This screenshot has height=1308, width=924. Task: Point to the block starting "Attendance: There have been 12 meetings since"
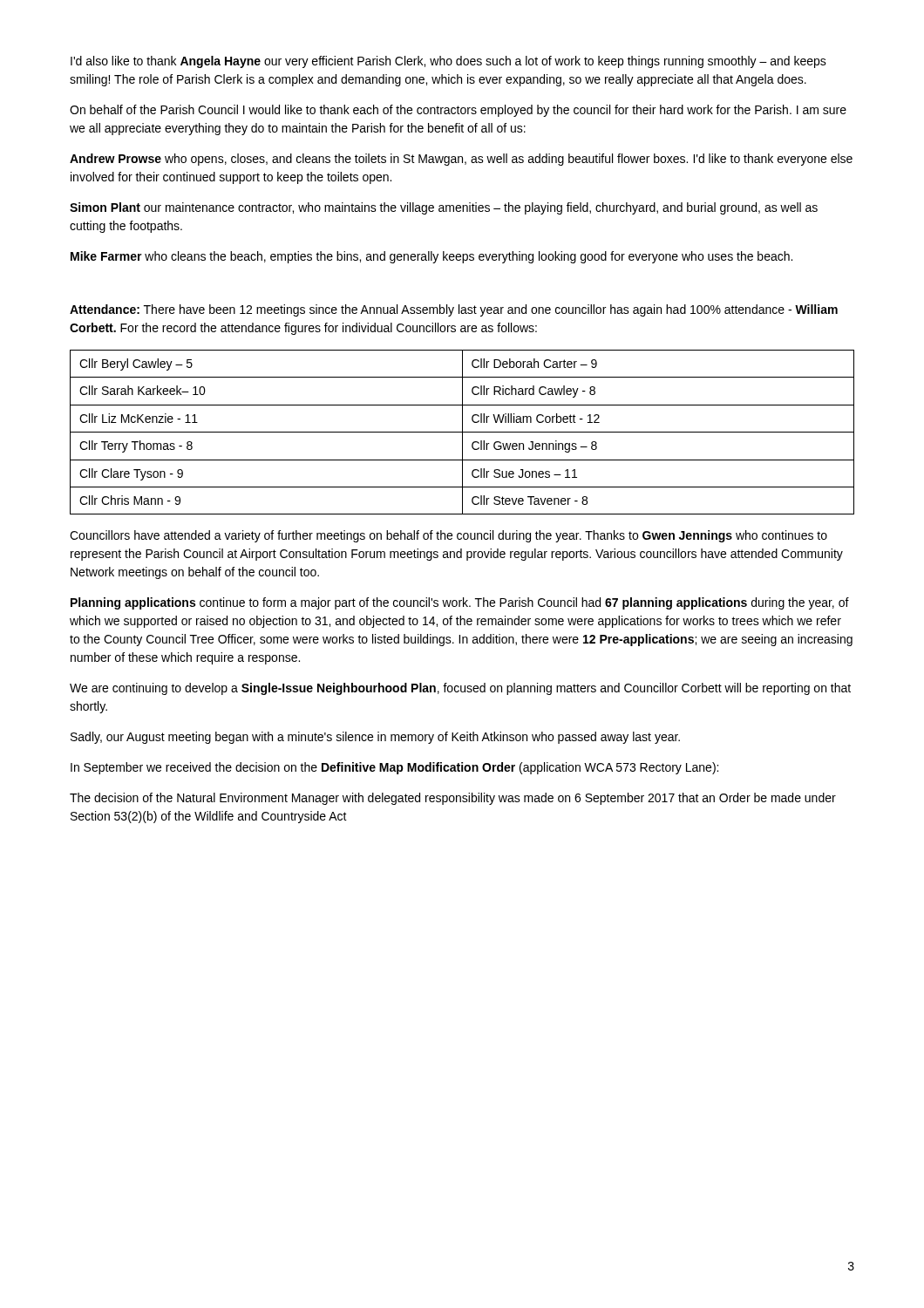[454, 319]
